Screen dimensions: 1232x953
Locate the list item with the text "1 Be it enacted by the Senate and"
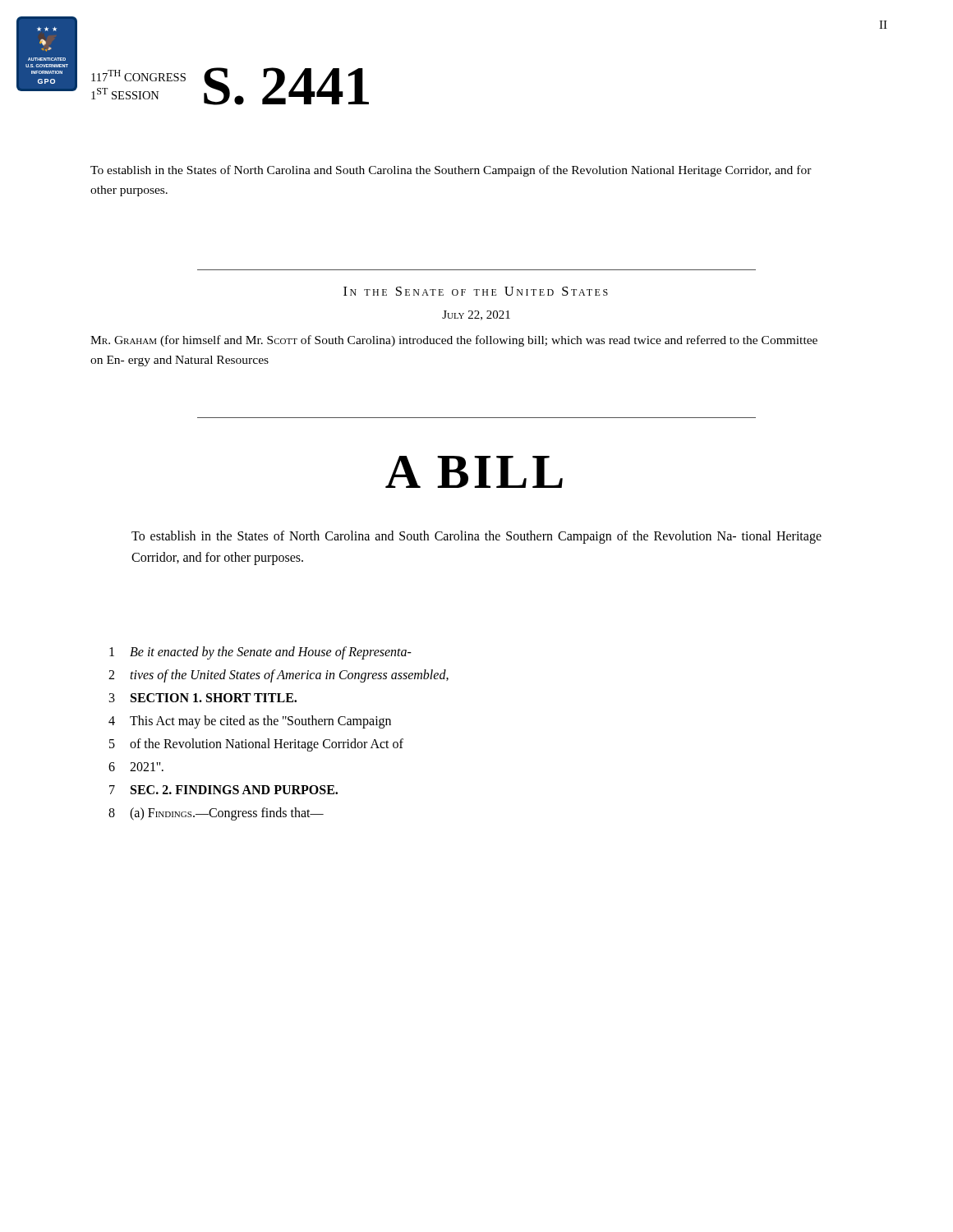(260, 653)
